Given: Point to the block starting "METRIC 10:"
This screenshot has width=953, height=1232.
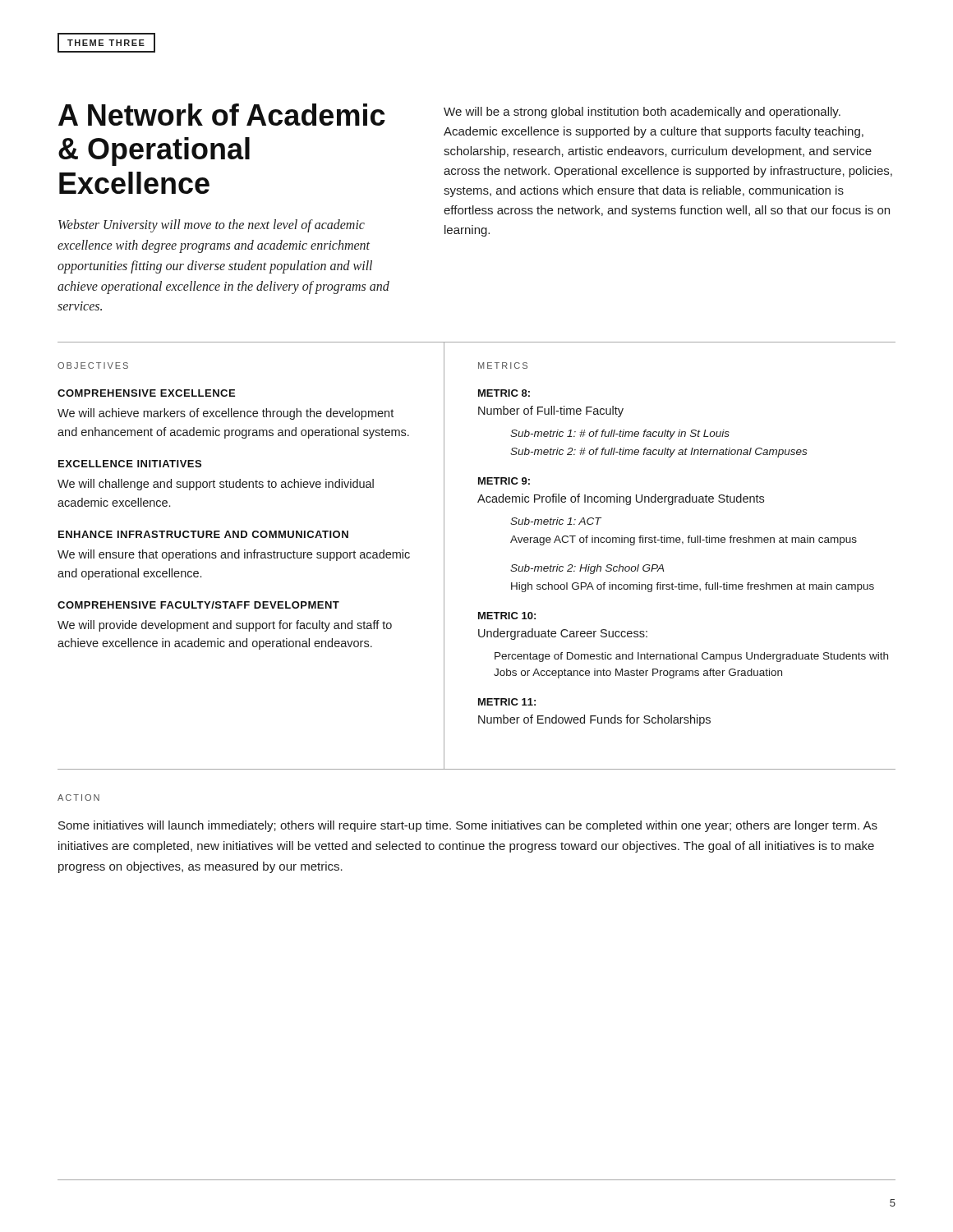Looking at the screenshot, I should [x=507, y=616].
